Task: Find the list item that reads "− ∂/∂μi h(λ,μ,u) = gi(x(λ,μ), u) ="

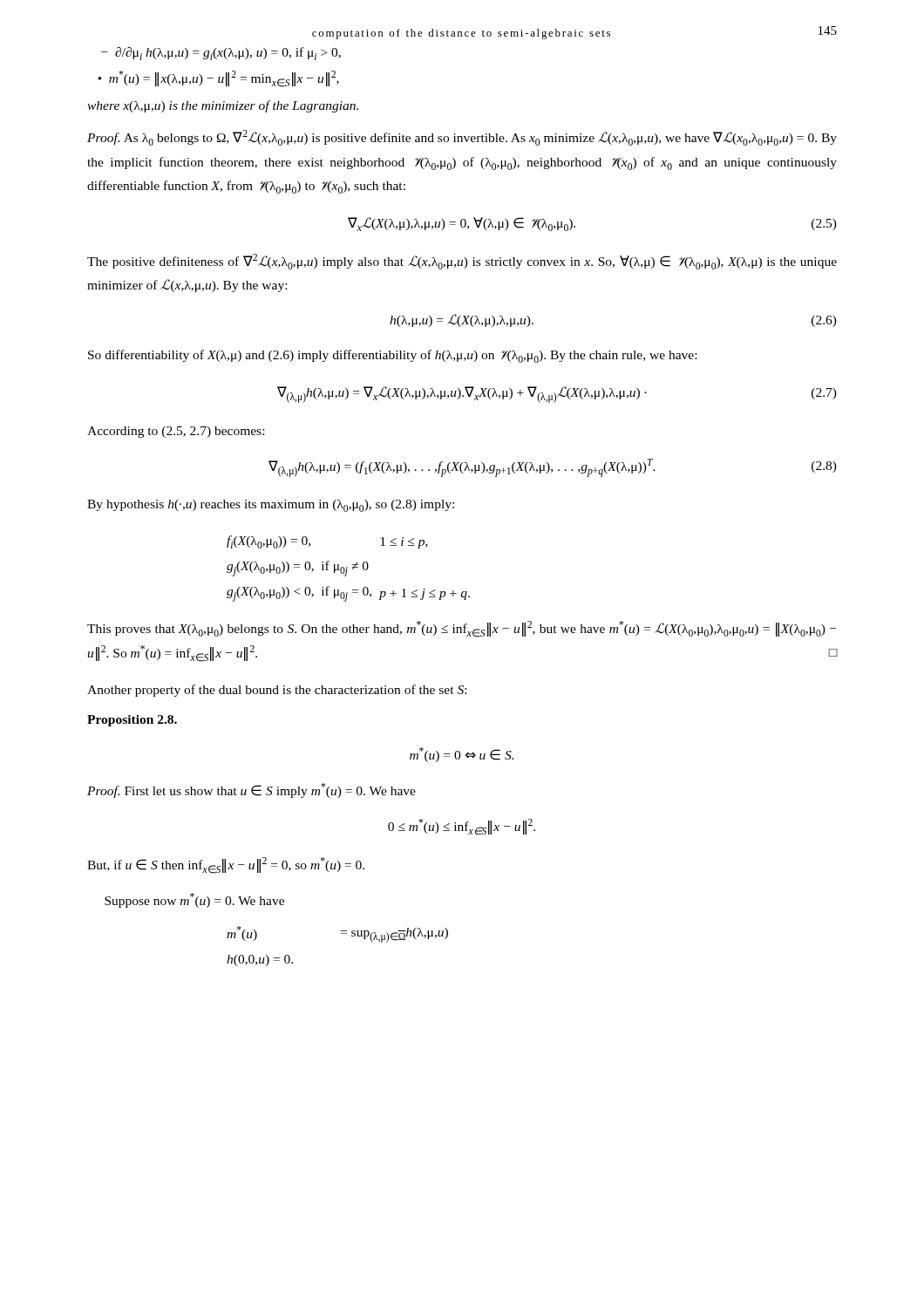Action: pyautogui.click(x=214, y=54)
